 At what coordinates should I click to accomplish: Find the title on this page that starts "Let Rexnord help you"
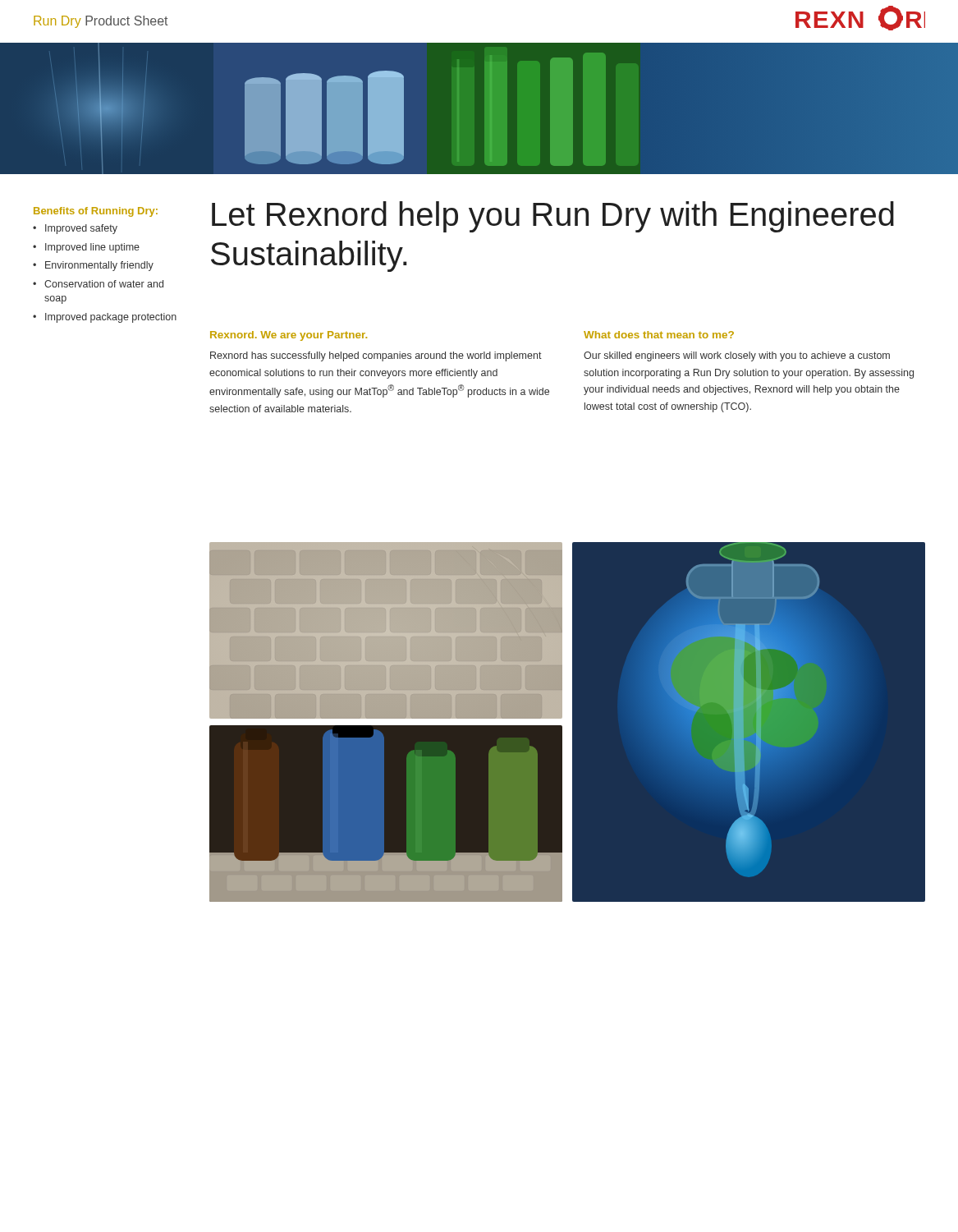(x=552, y=234)
